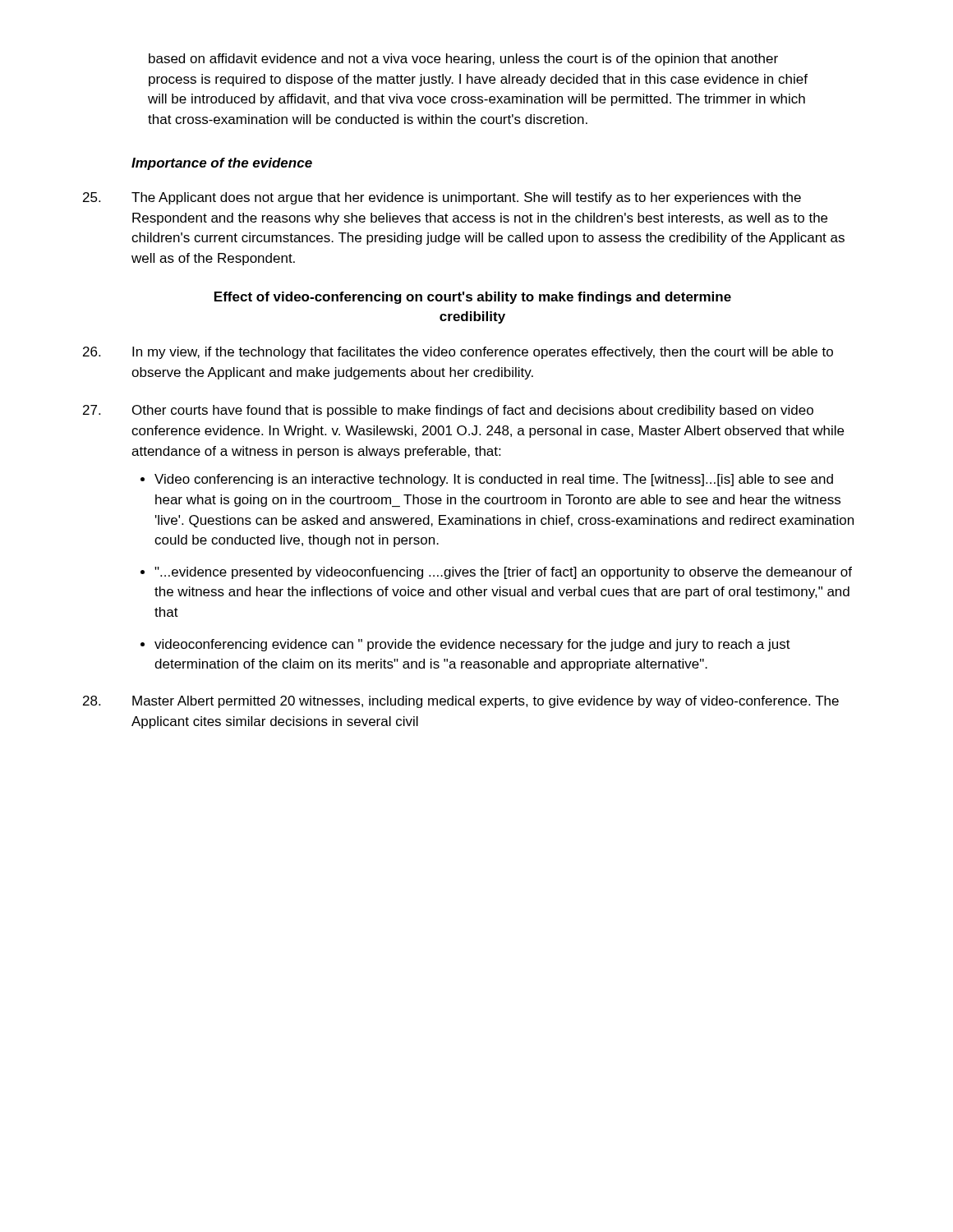Locate the passage starting "Video conferencing is an interactive technology."
Screen dimensions: 1232x953
(x=505, y=510)
